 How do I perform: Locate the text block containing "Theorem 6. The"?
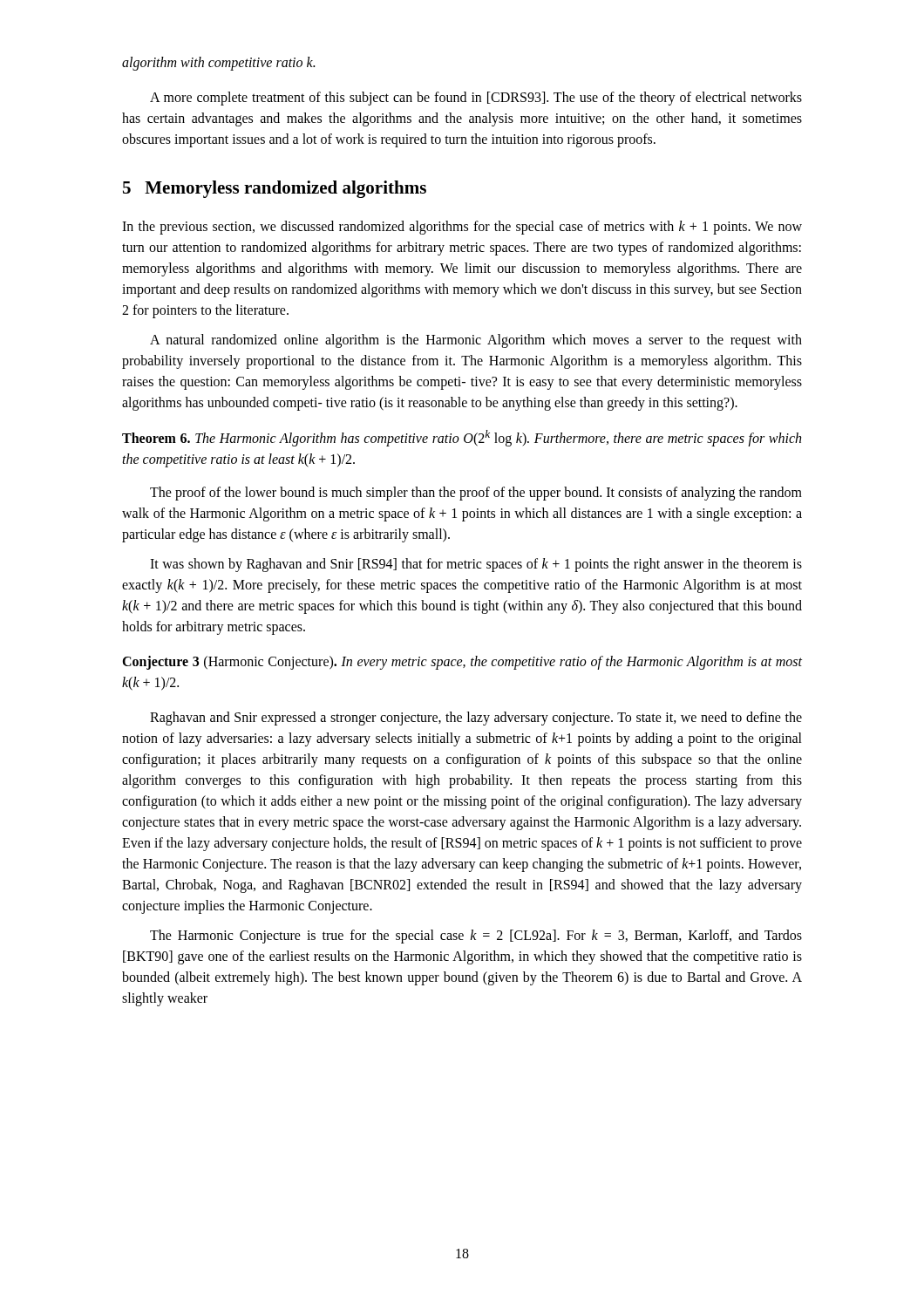462,447
